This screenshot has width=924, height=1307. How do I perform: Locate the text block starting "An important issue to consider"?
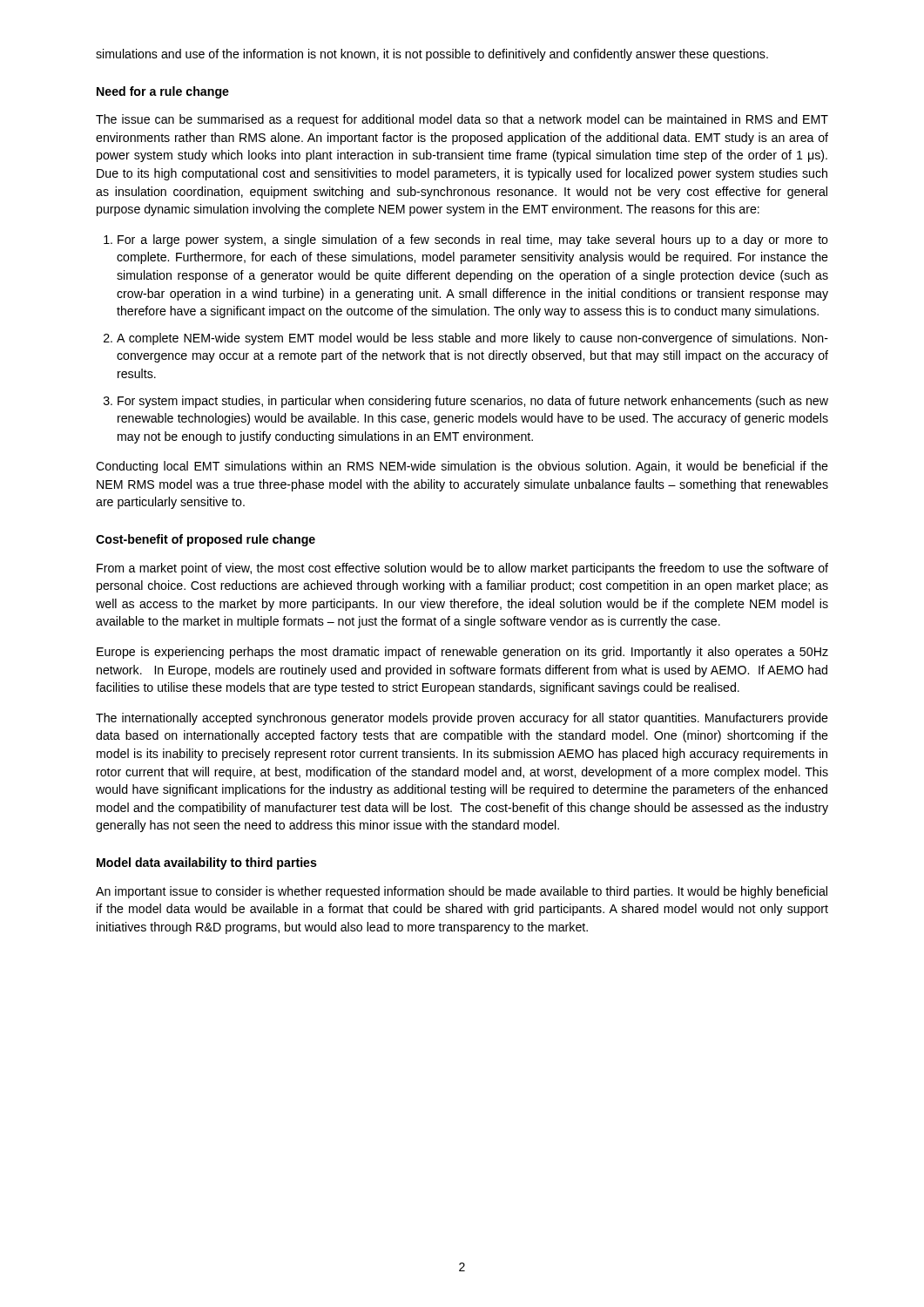pos(462,909)
